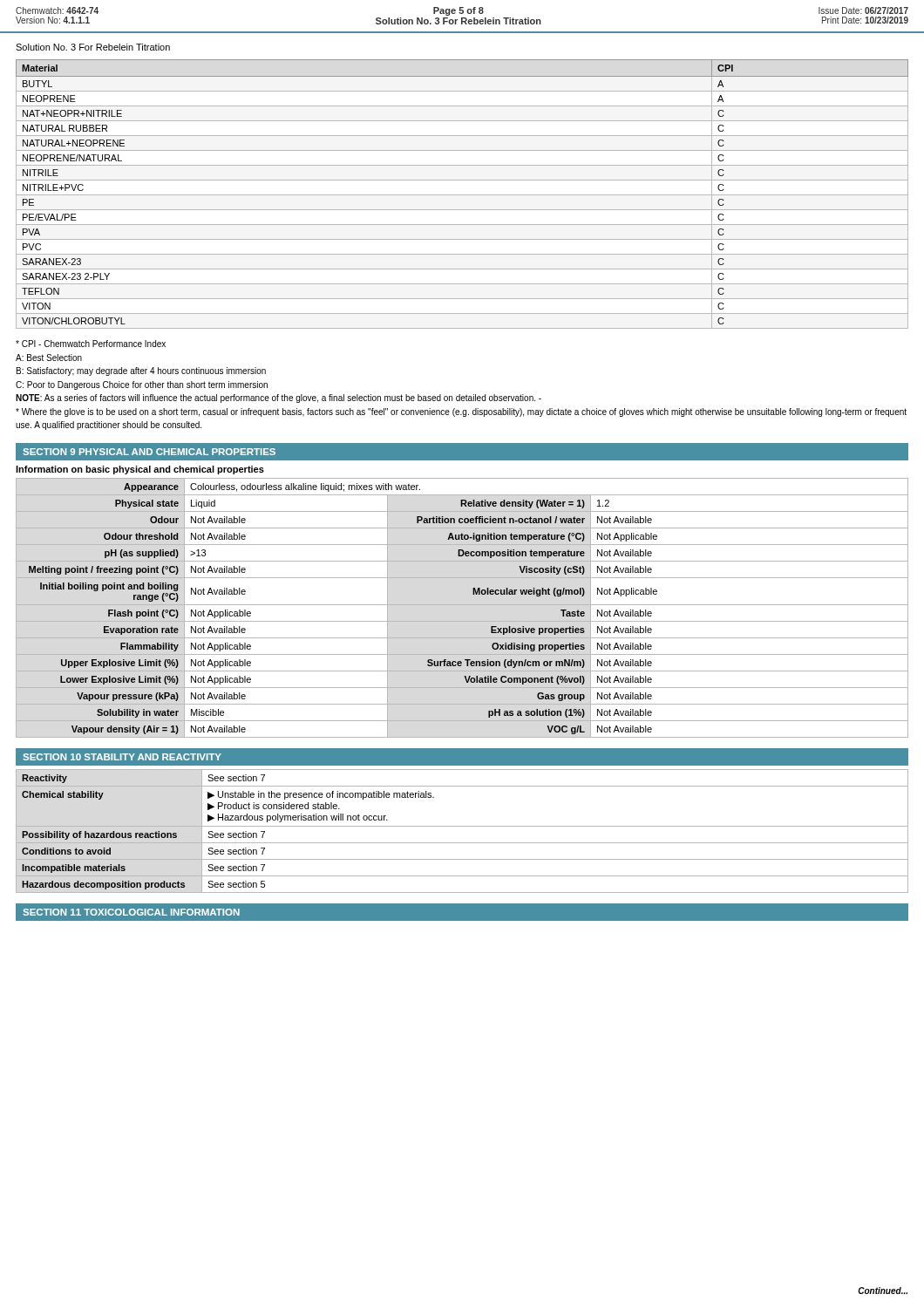
Task: Locate the table with the text "Not Available"
Action: [462, 607]
